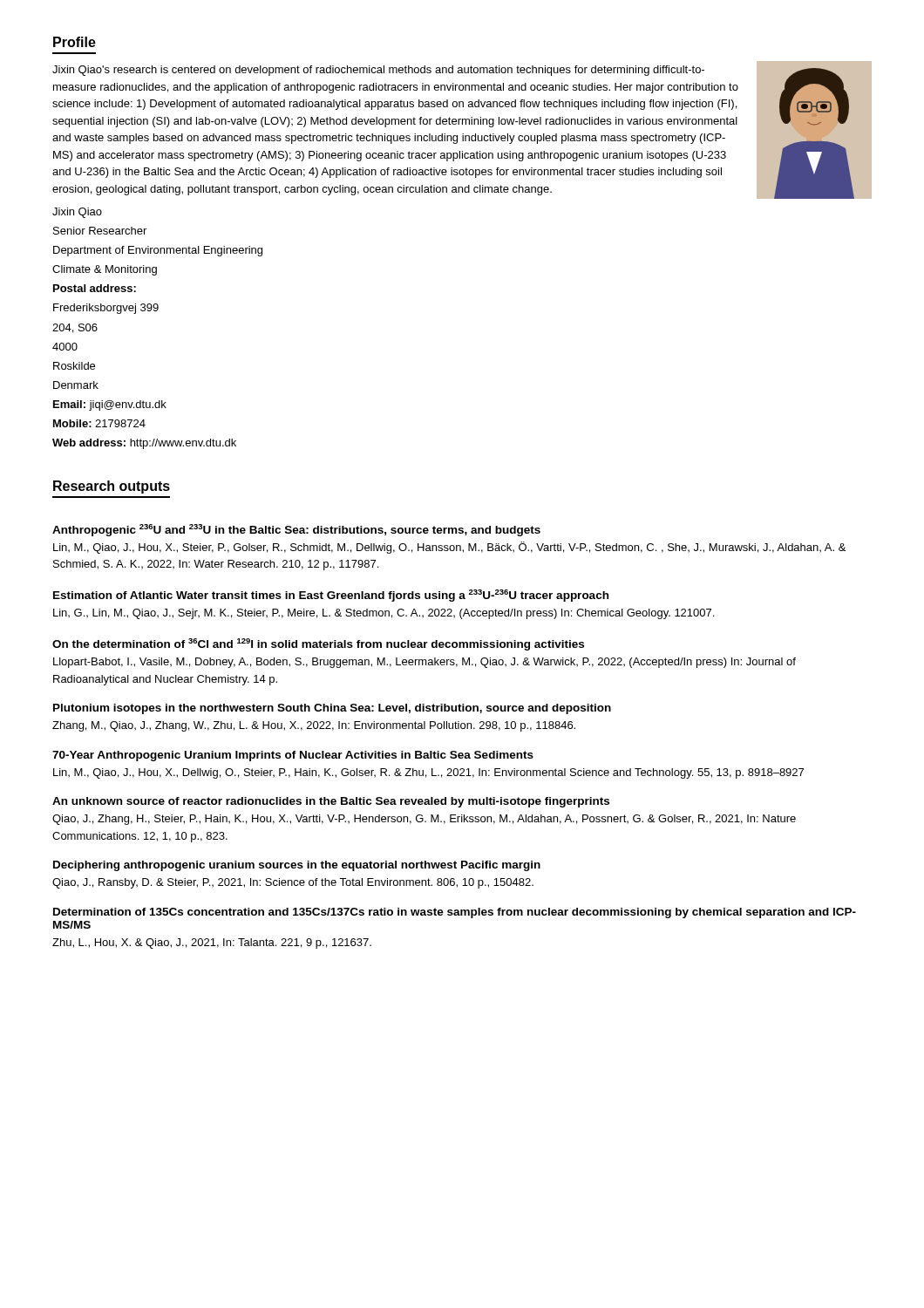Screen dimensions: 1308x924
Task: Where is the passage that starts "Zhang, M., Qiao, J., Zhang,"?
Action: click(314, 725)
